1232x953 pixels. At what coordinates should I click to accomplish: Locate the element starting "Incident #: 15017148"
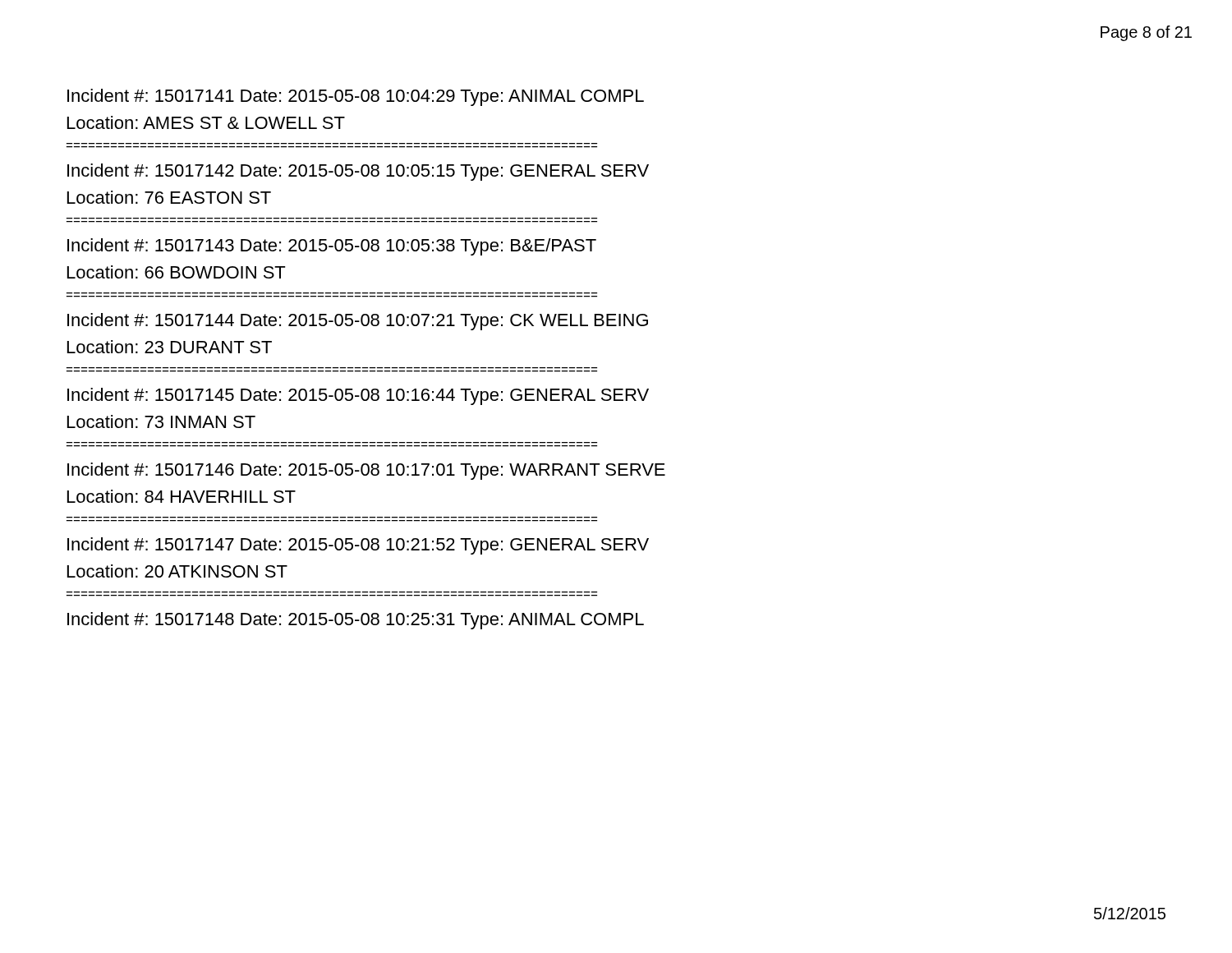(616, 619)
